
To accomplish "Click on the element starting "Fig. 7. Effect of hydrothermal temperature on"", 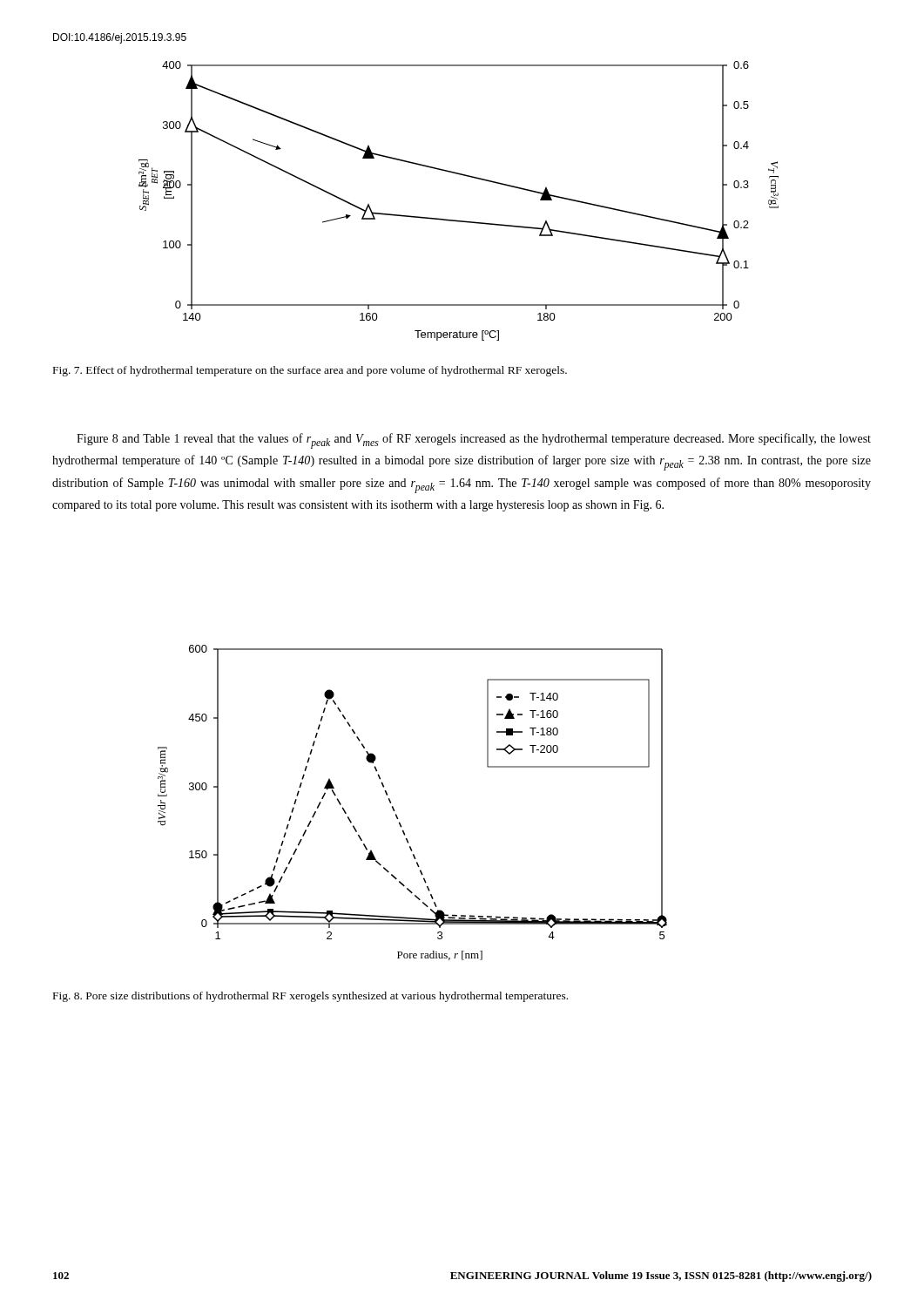I will point(310,370).
